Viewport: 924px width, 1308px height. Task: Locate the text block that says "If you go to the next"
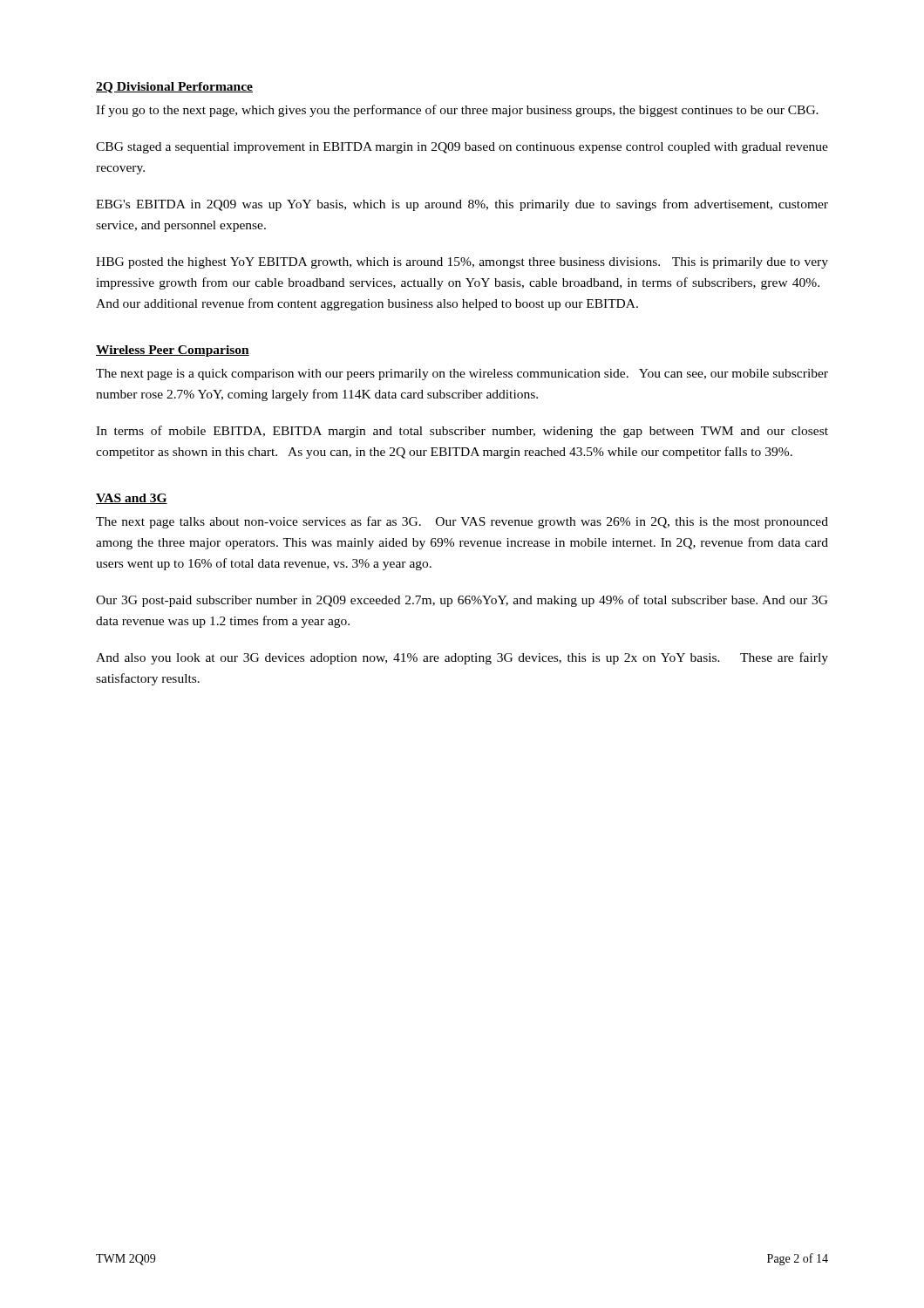[x=457, y=109]
